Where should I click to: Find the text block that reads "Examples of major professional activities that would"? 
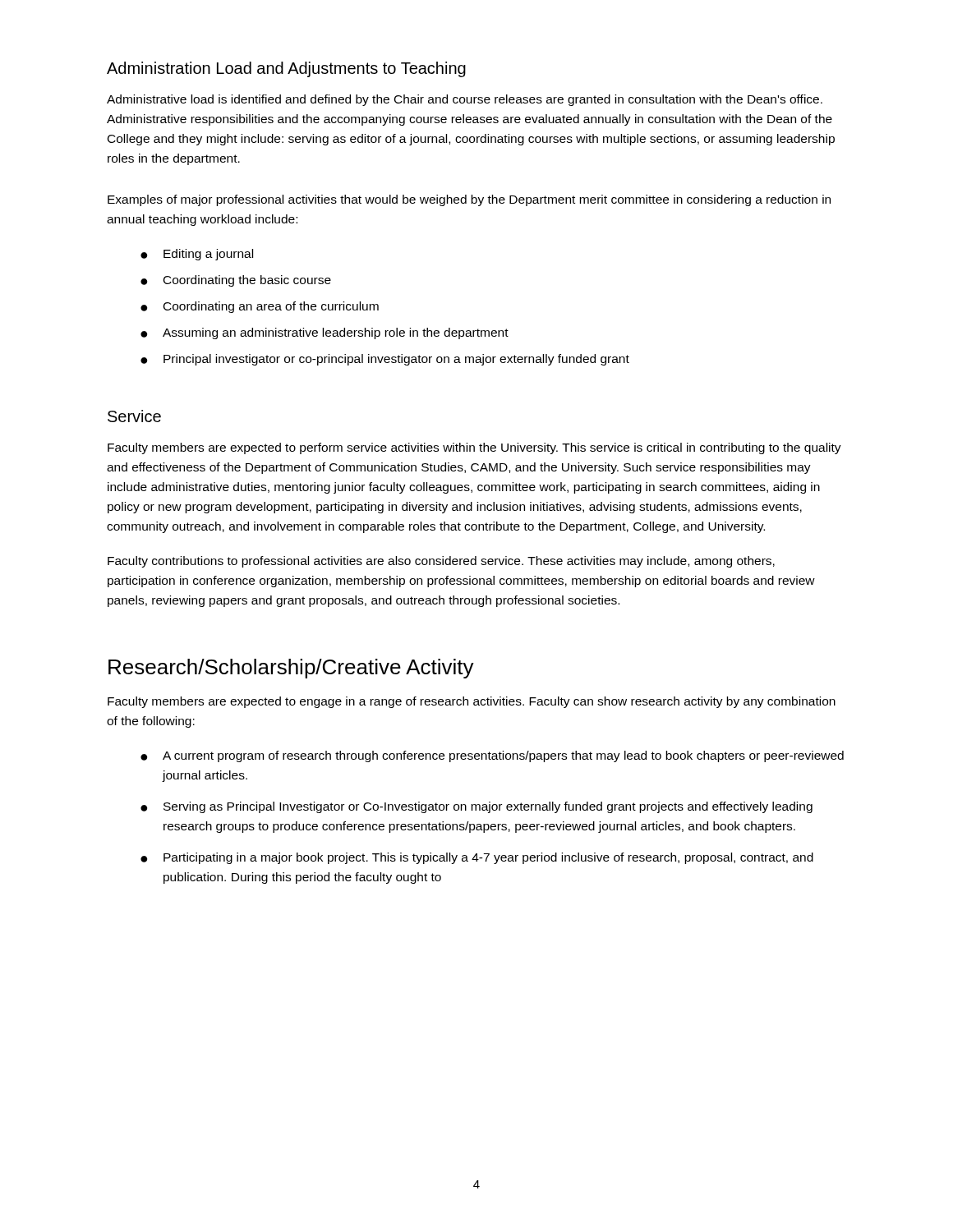[x=476, y=210]
